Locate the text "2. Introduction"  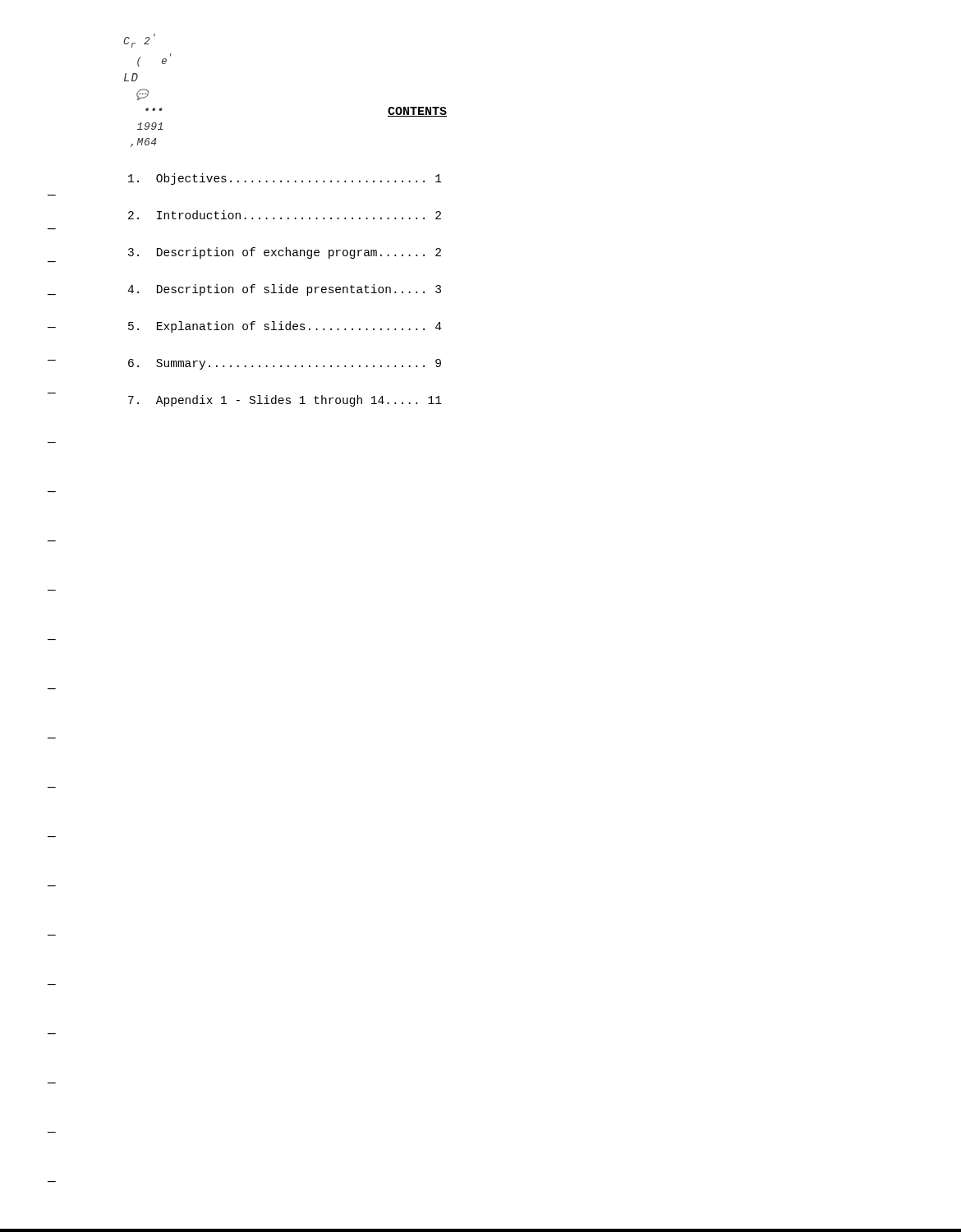click(x=285, y=216)
